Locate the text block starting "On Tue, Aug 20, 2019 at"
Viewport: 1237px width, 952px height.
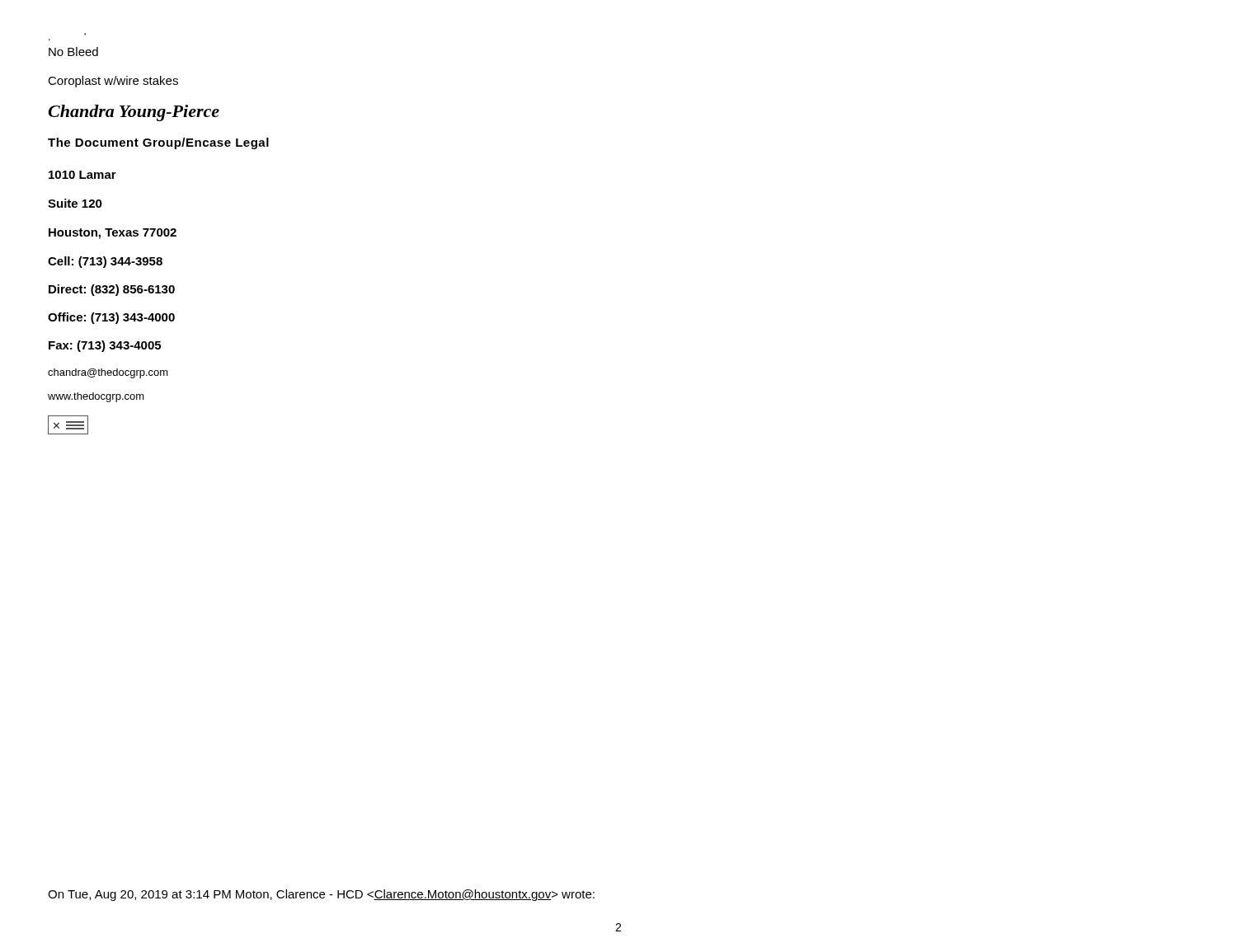322,894
